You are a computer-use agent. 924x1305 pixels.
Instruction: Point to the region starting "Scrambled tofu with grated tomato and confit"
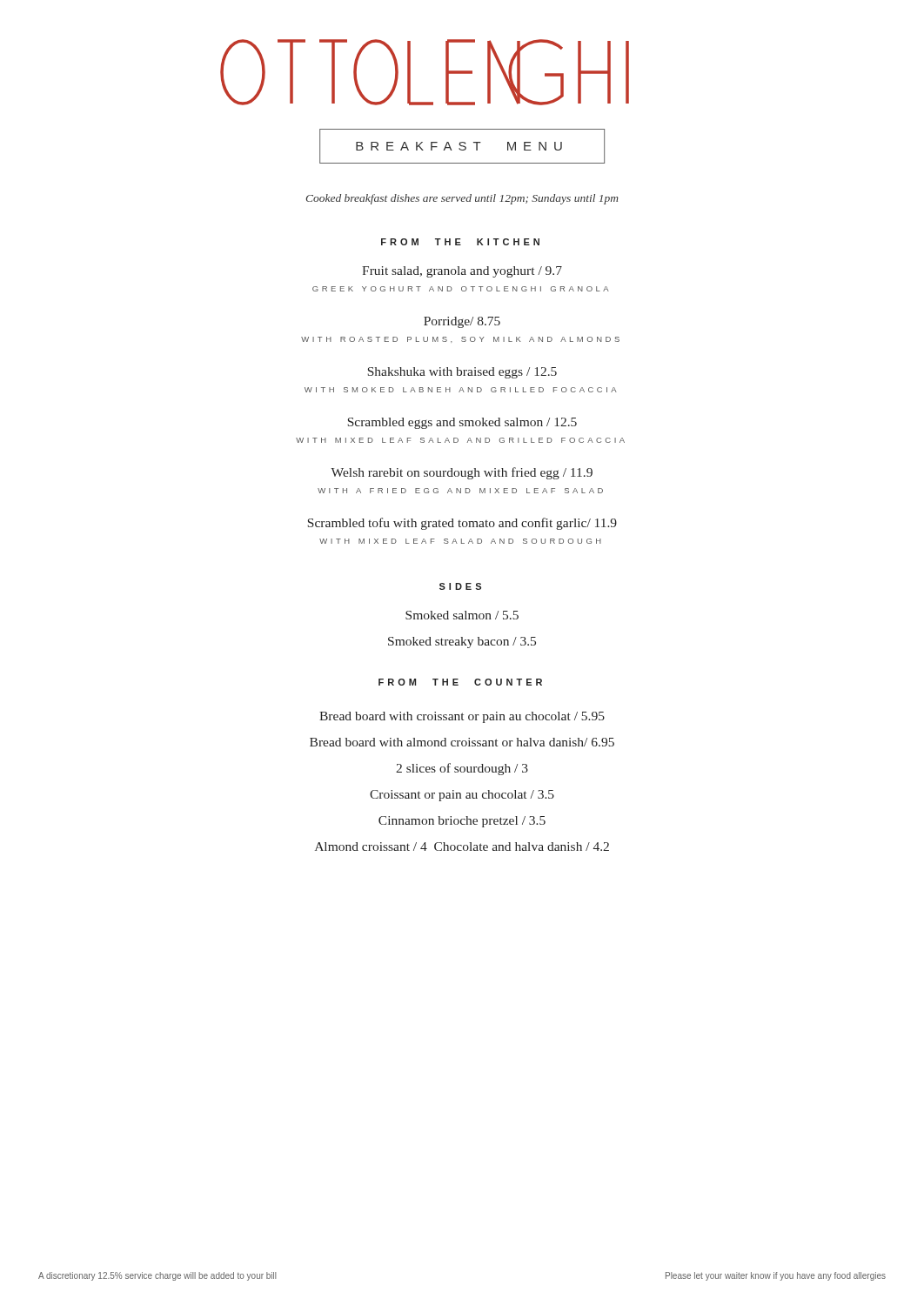click(x=462, y=522)
